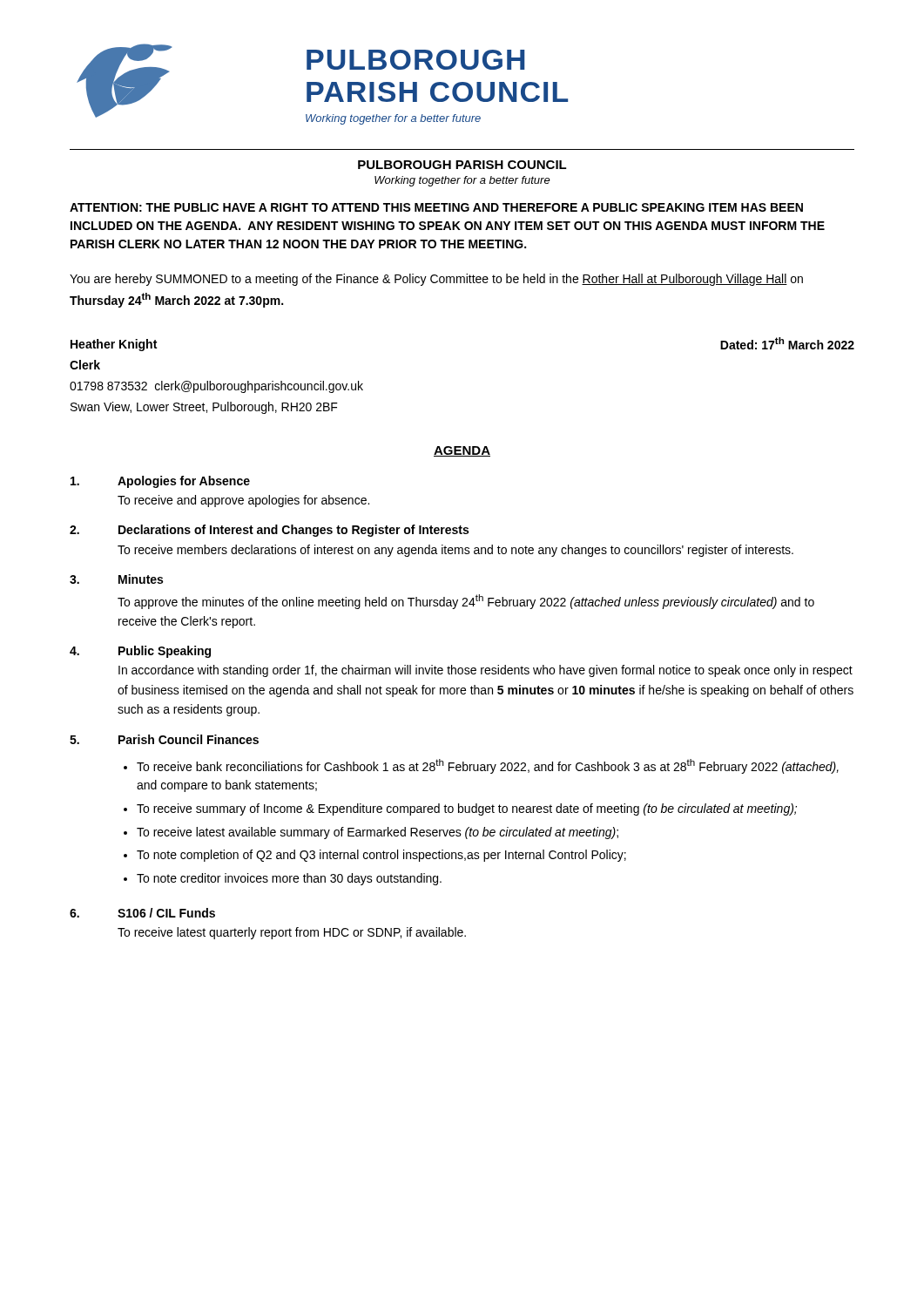Select the section header with the text "PULBOROUGH PARISH COUNCIL"
The image size is (924, 1307).
[462, 164]
